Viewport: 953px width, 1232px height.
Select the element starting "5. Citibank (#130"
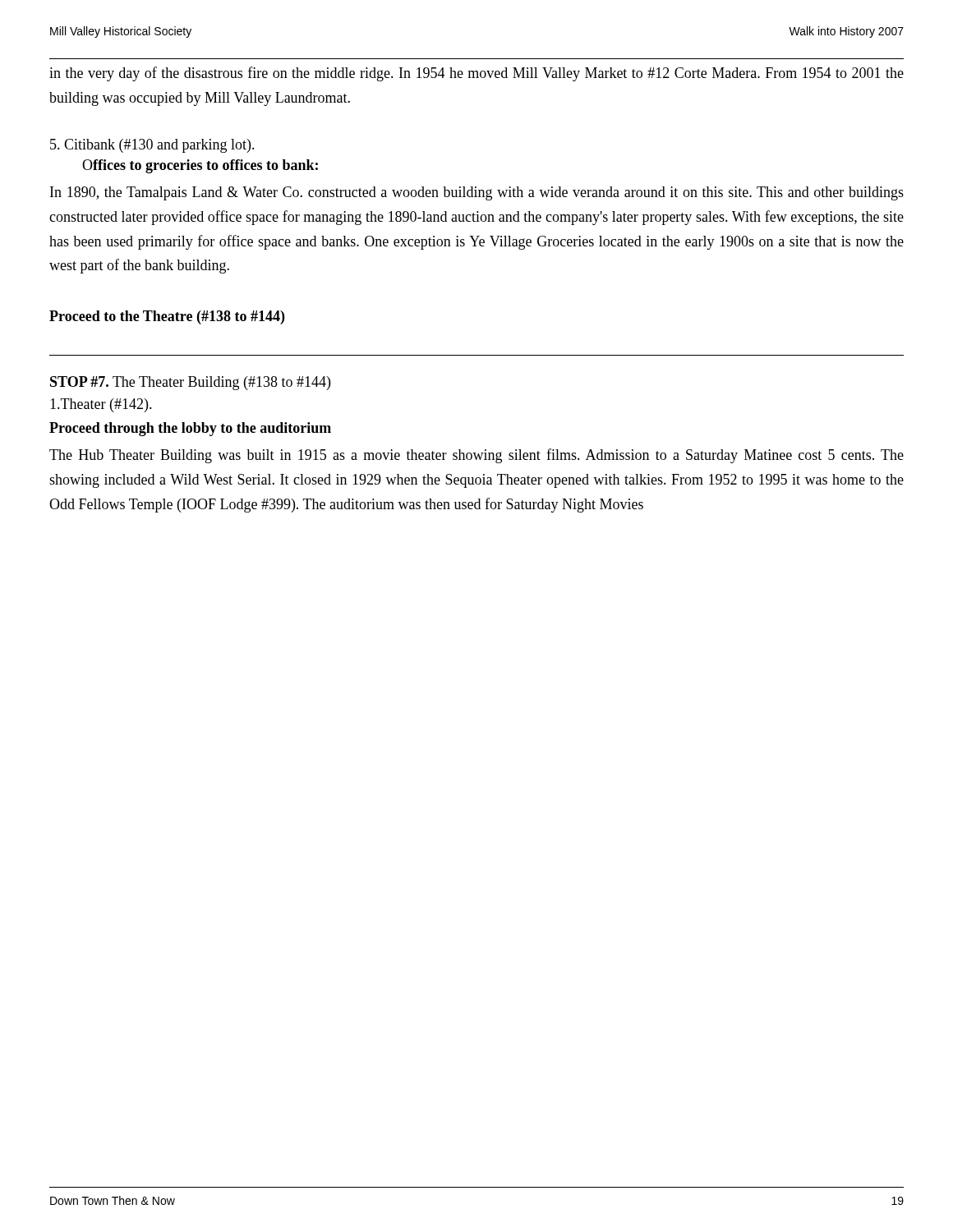click(x=152, y=145)
